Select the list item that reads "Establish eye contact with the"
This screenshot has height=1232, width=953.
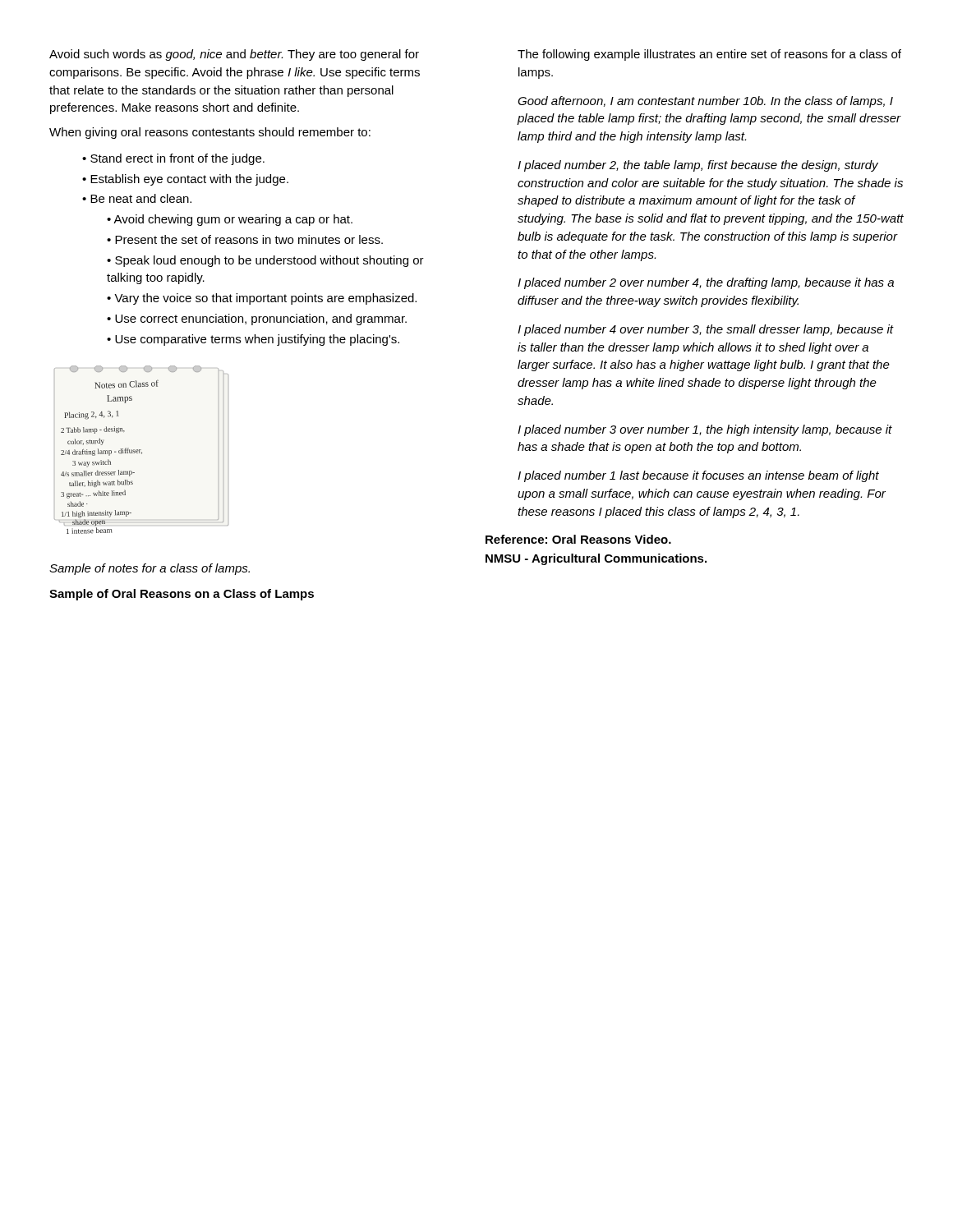tap(190, 178)
